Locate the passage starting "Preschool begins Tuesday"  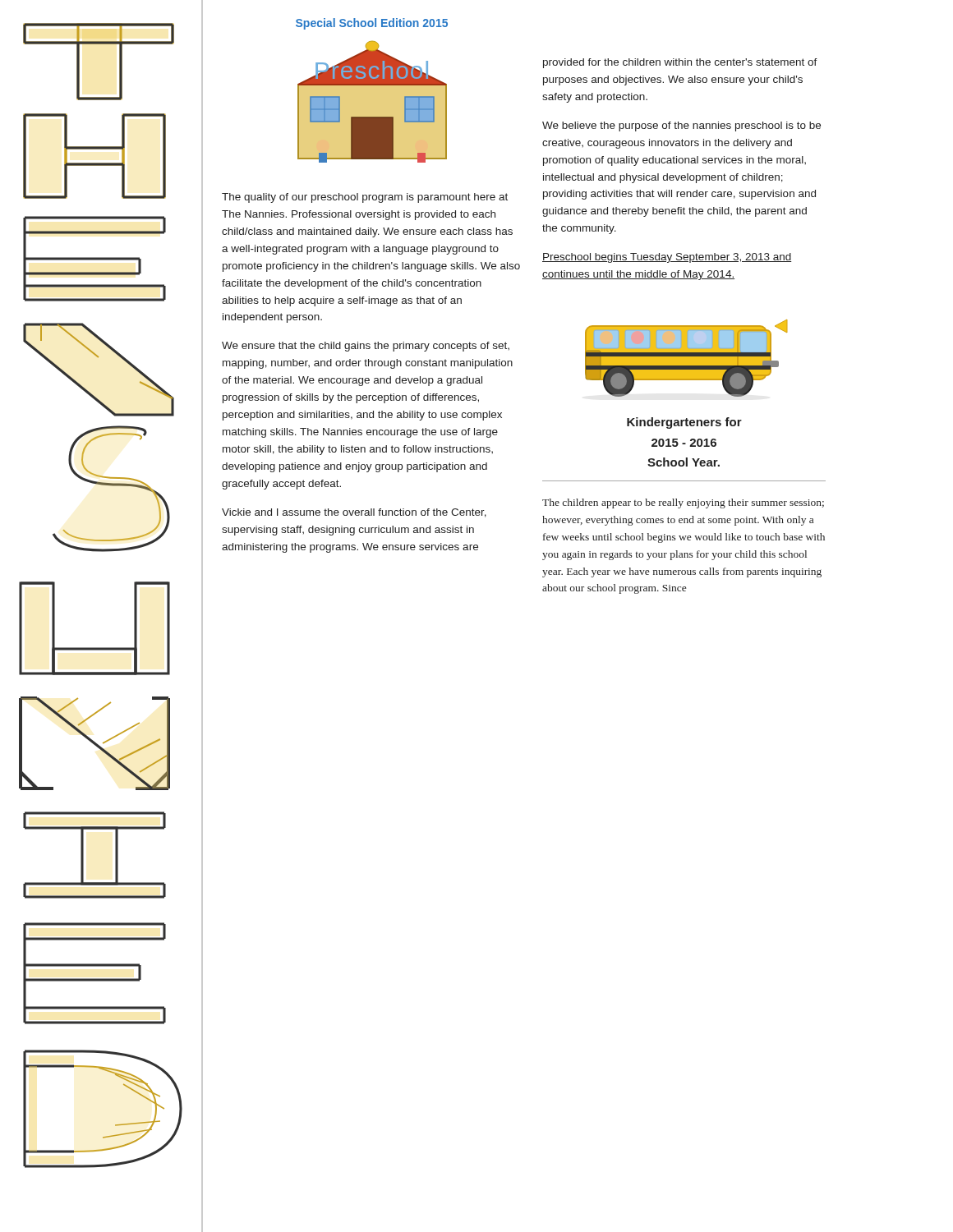[667, 265]
